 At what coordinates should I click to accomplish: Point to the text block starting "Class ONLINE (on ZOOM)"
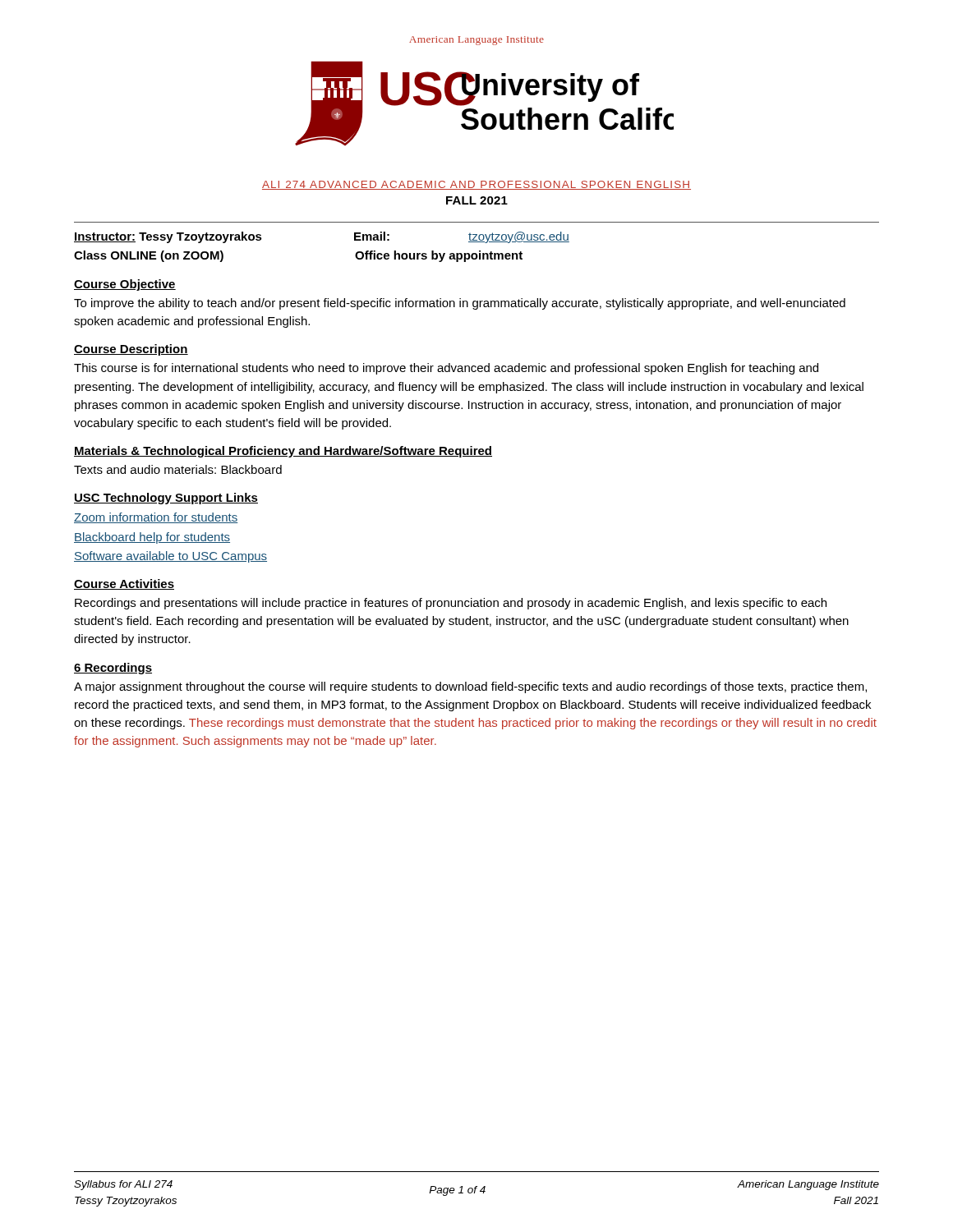tap(476, 255)
